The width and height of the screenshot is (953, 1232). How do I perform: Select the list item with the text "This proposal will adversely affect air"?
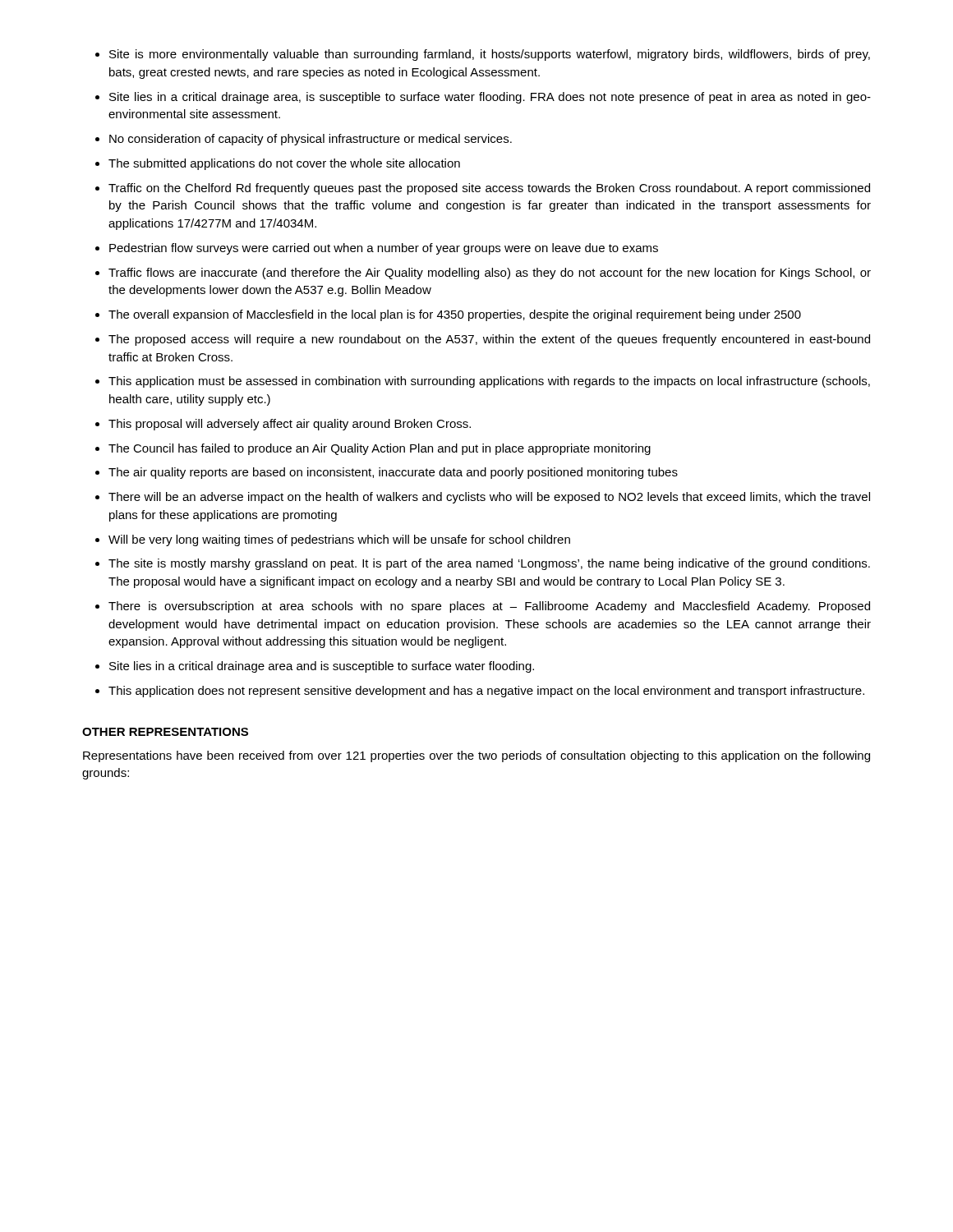point(290,423)
